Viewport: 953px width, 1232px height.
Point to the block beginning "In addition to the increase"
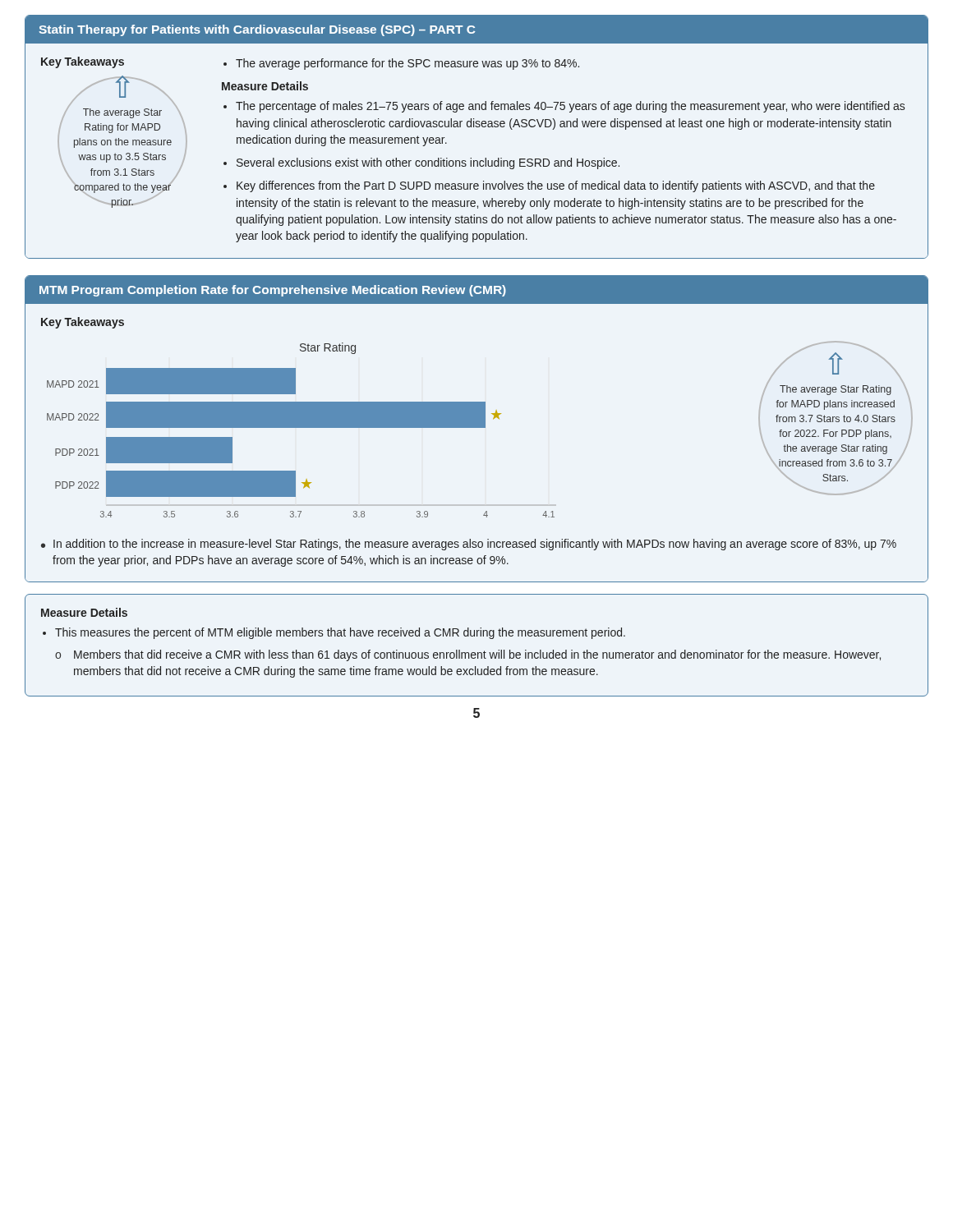coord(475,552)
